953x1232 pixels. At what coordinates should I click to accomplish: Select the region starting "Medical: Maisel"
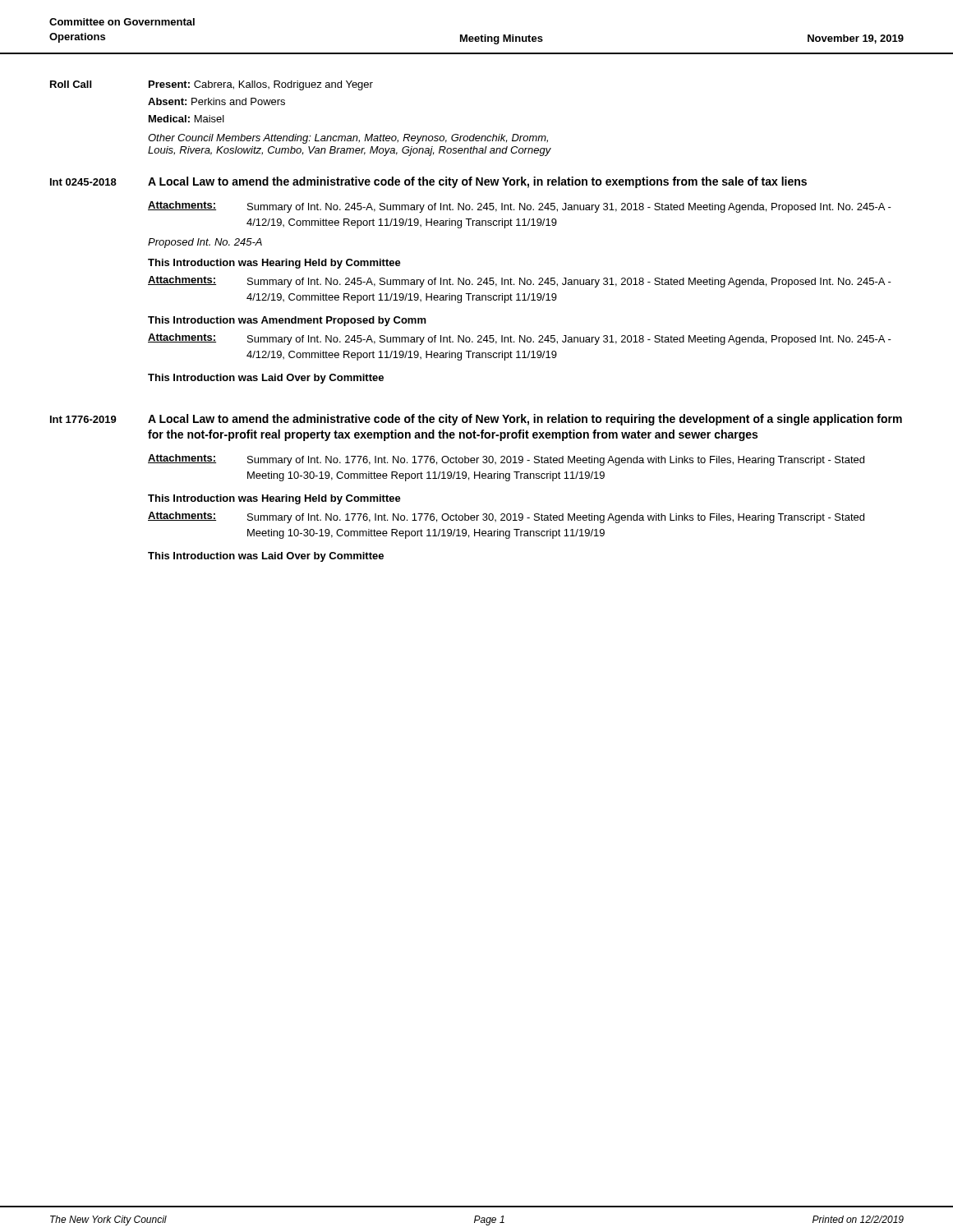(x=186, y=119)
